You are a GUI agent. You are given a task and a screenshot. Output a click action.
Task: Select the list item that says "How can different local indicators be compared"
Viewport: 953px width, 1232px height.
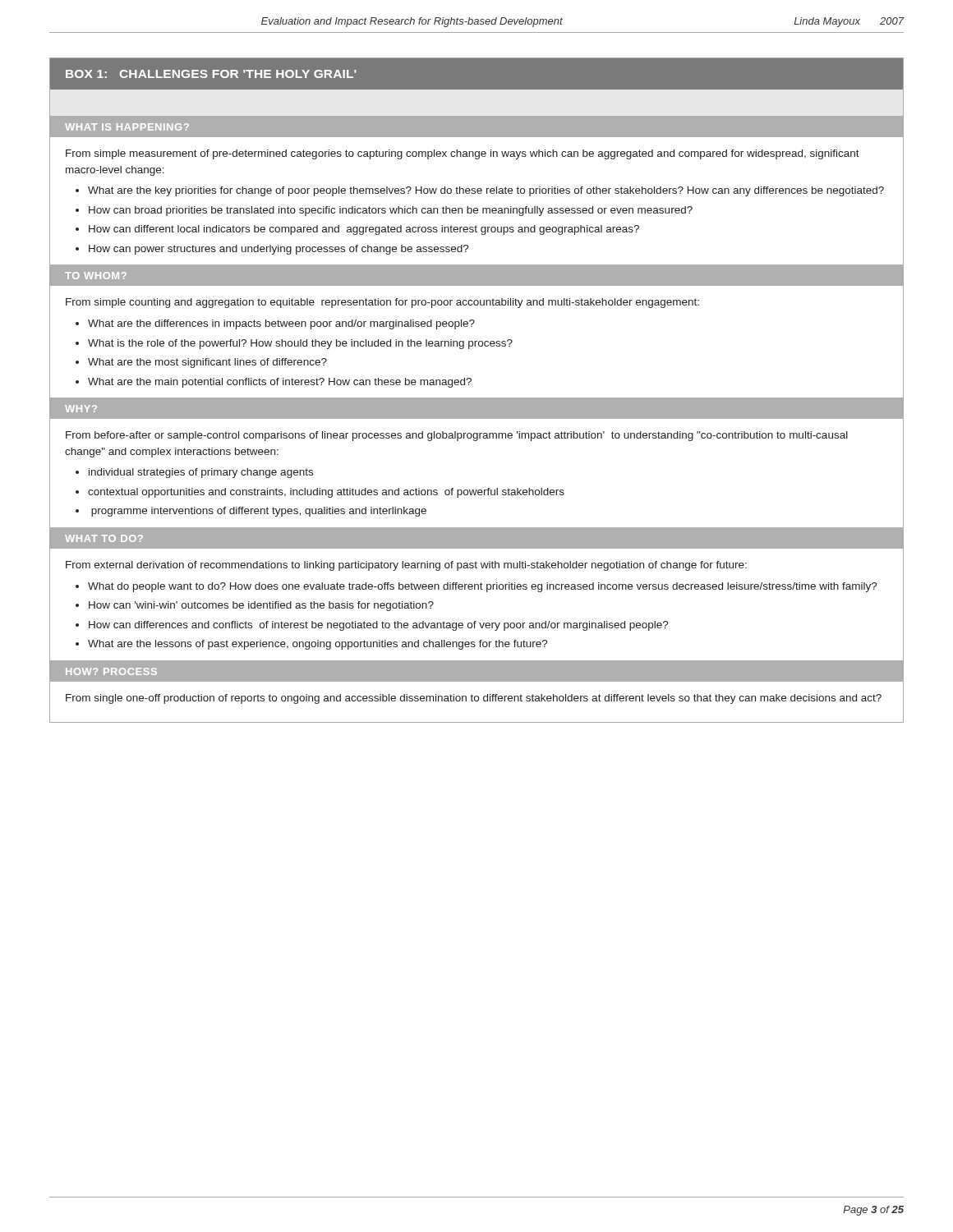coord(364,229)
